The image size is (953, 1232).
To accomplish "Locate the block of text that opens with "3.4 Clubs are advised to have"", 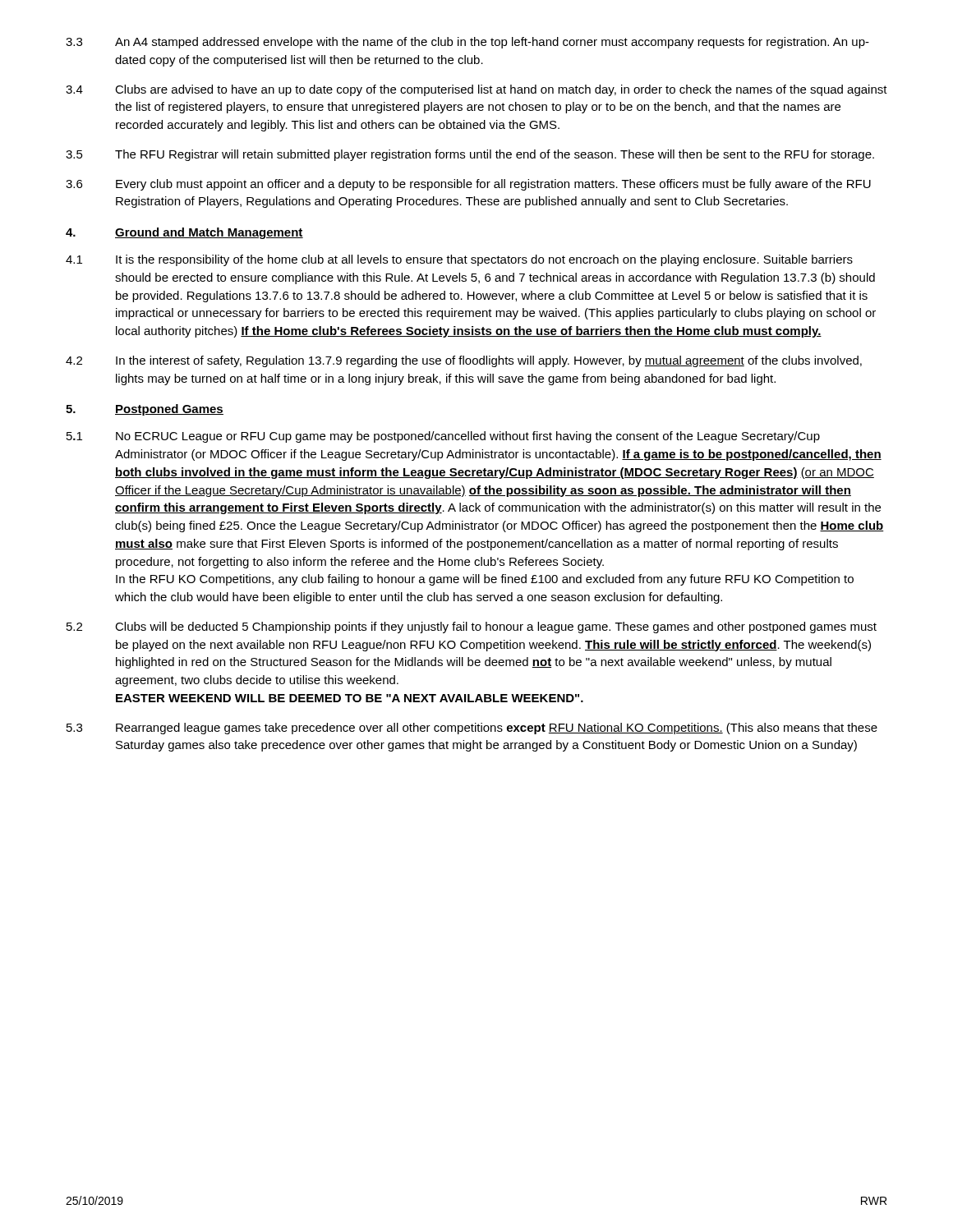I will click(476, 107).
